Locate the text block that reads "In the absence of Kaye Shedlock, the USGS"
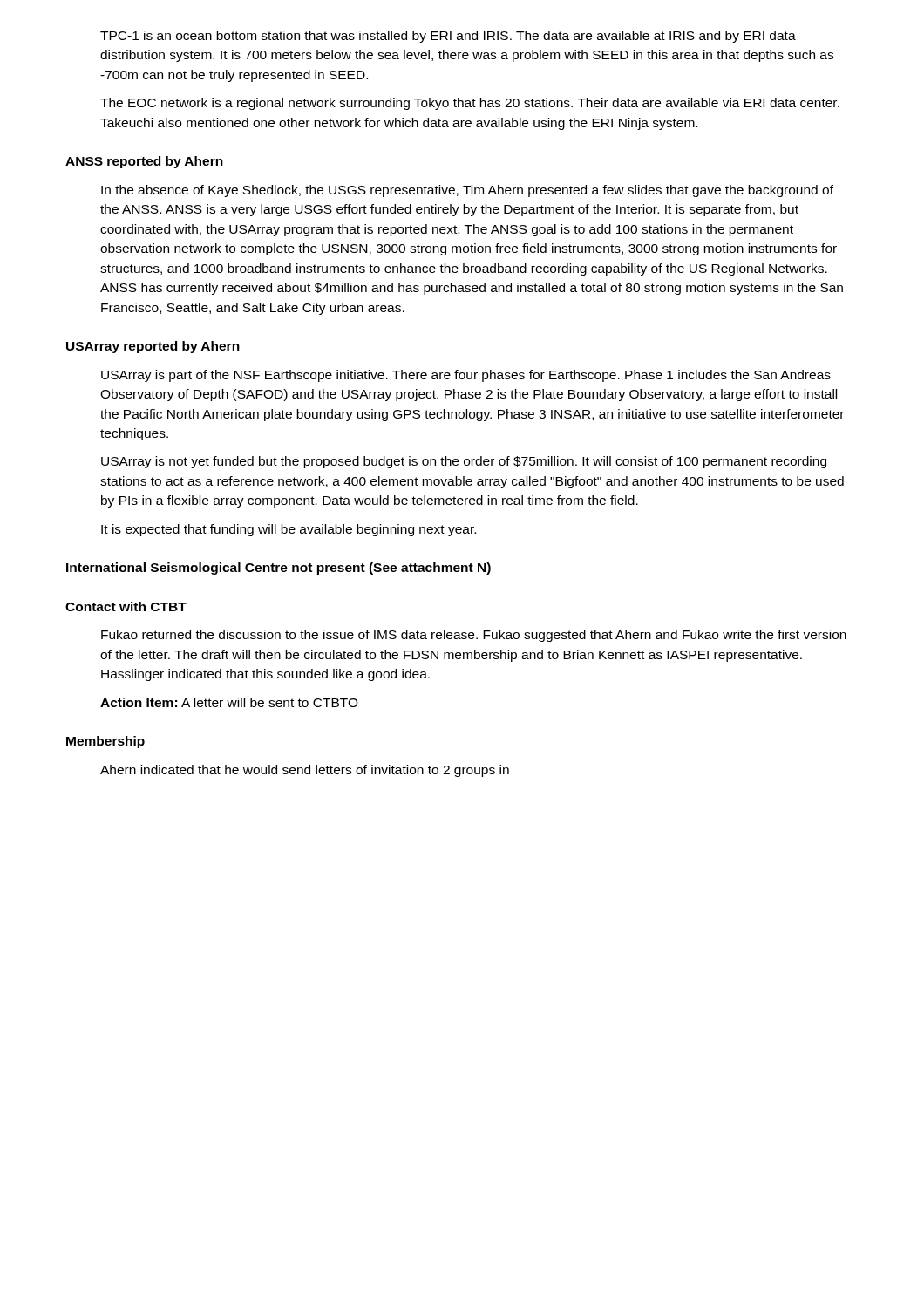 point(477,249)
